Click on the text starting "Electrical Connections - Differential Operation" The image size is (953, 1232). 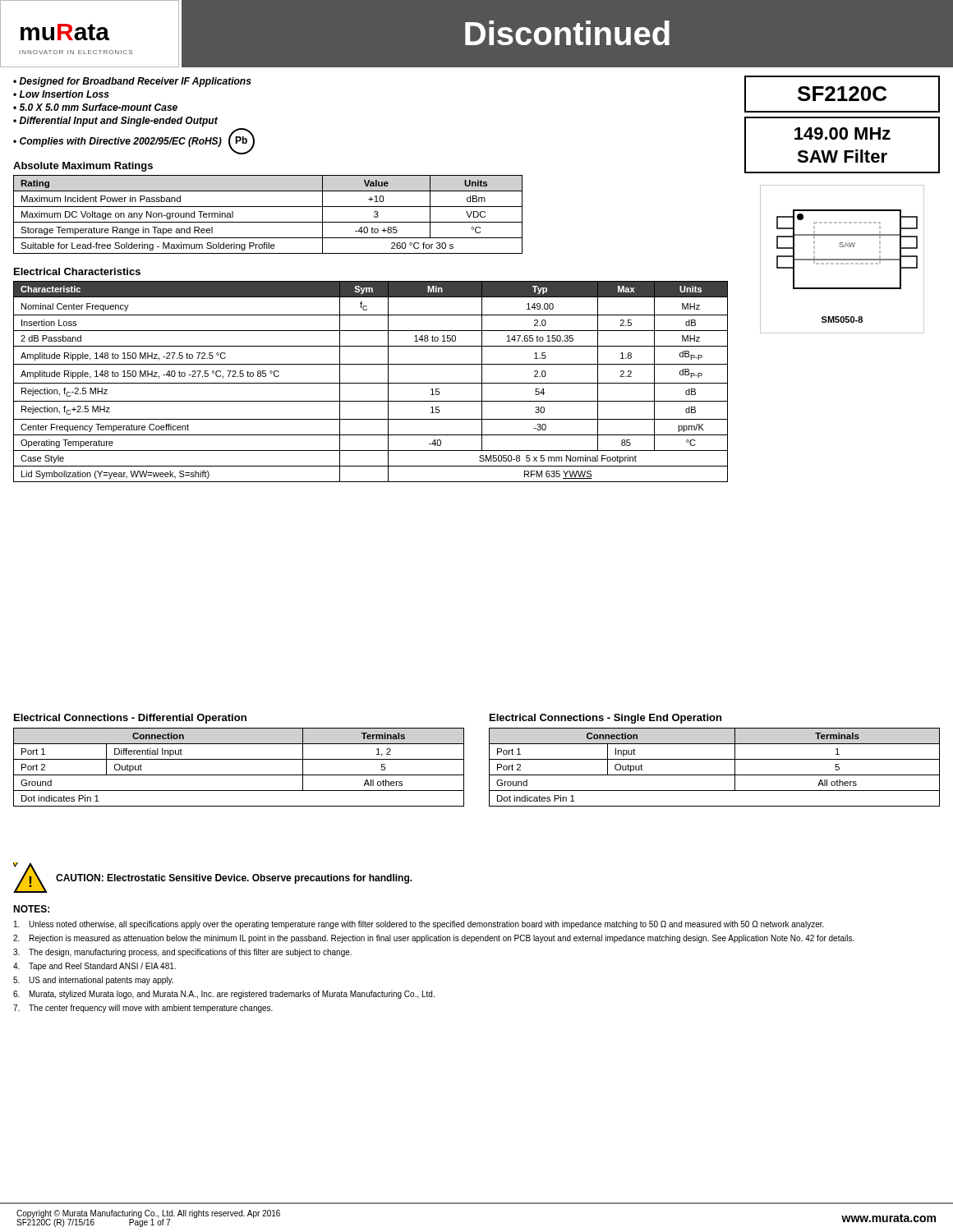130,717
